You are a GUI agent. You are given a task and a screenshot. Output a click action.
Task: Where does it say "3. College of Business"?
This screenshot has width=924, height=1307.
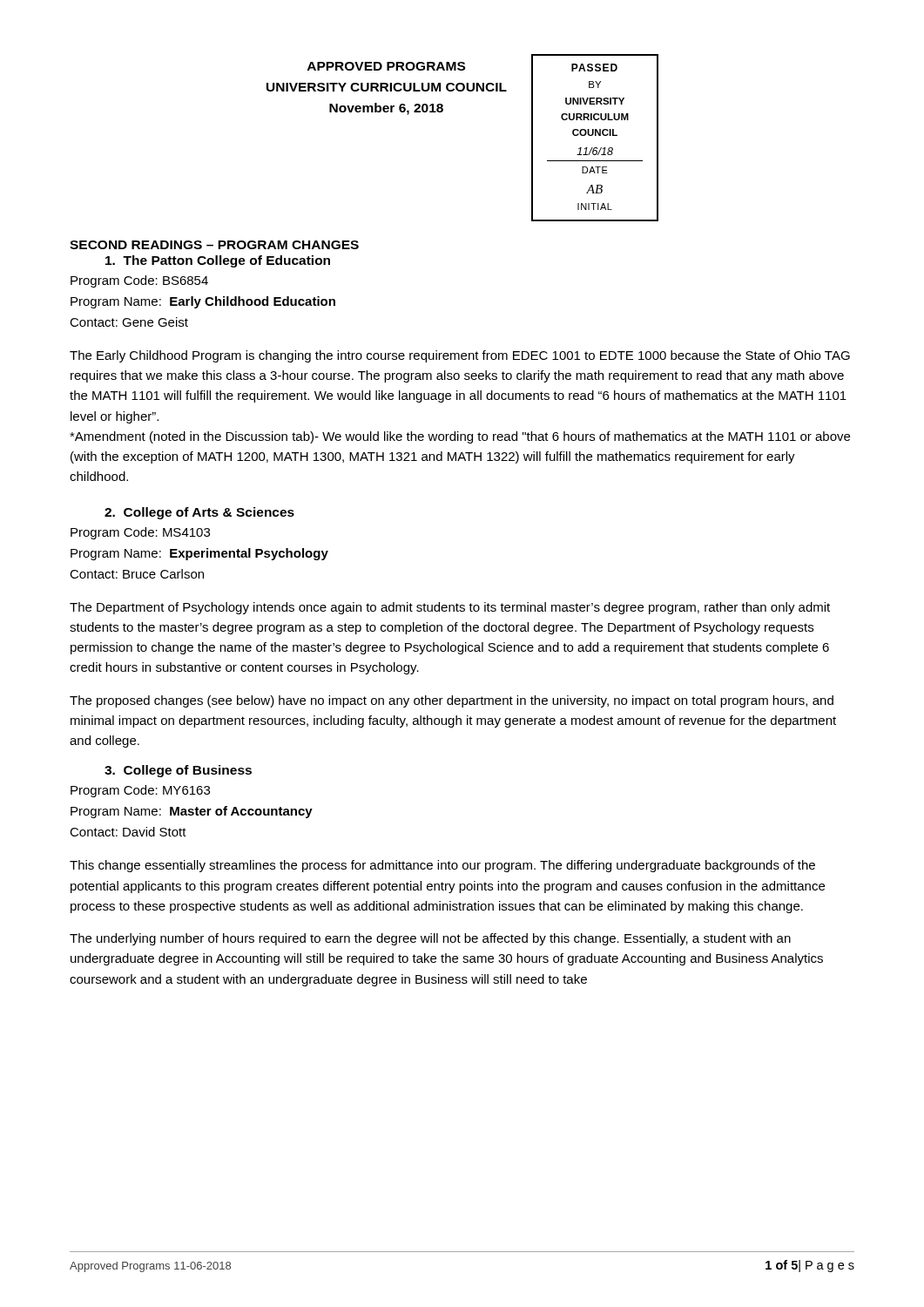[x=178, y=770]
